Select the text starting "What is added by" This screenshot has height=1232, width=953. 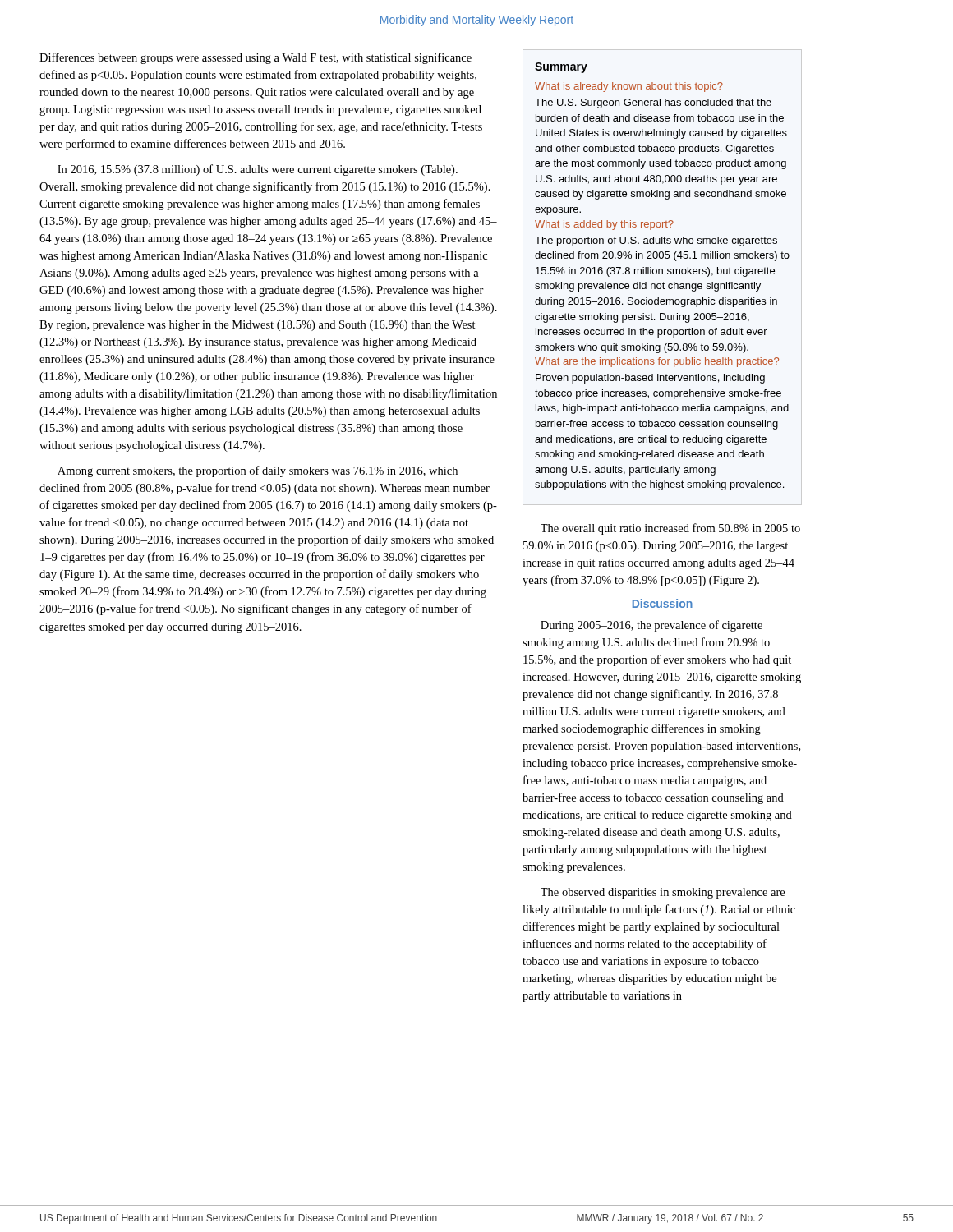tap(604, 223)
